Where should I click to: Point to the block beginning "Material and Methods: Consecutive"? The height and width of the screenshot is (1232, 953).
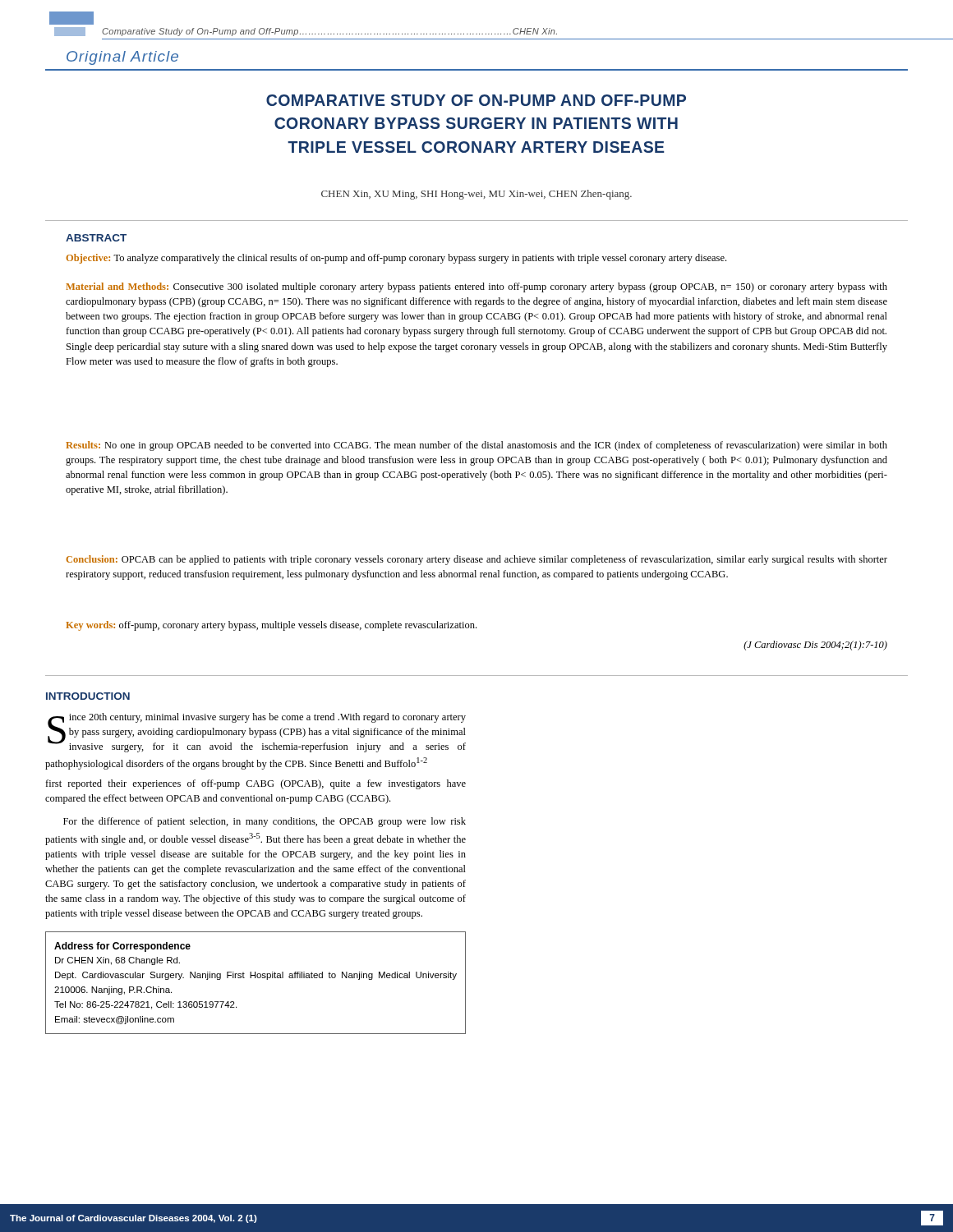point(476,324)
